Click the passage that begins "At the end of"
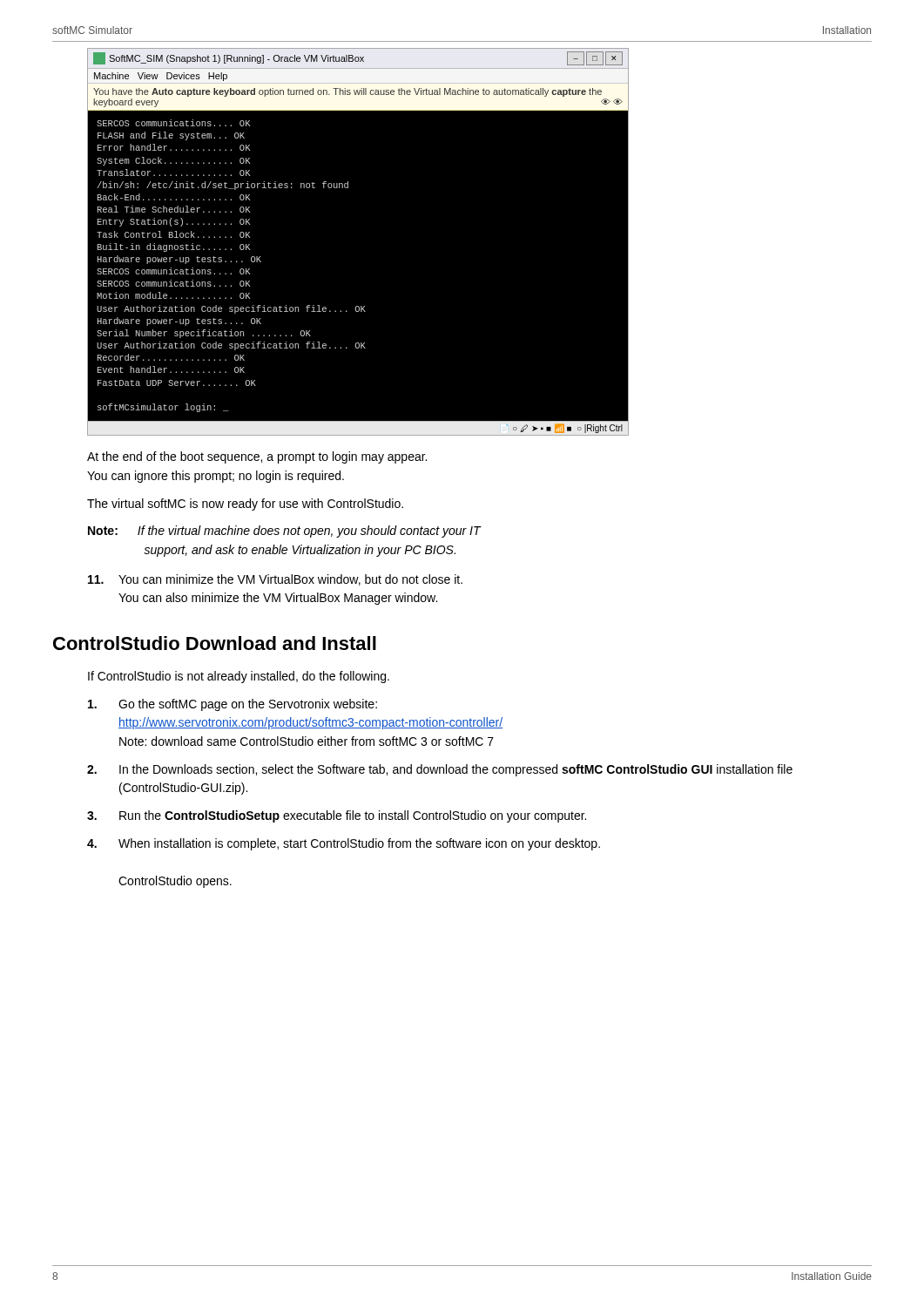Screen dimensions: 1307x924 pos(258,466)
